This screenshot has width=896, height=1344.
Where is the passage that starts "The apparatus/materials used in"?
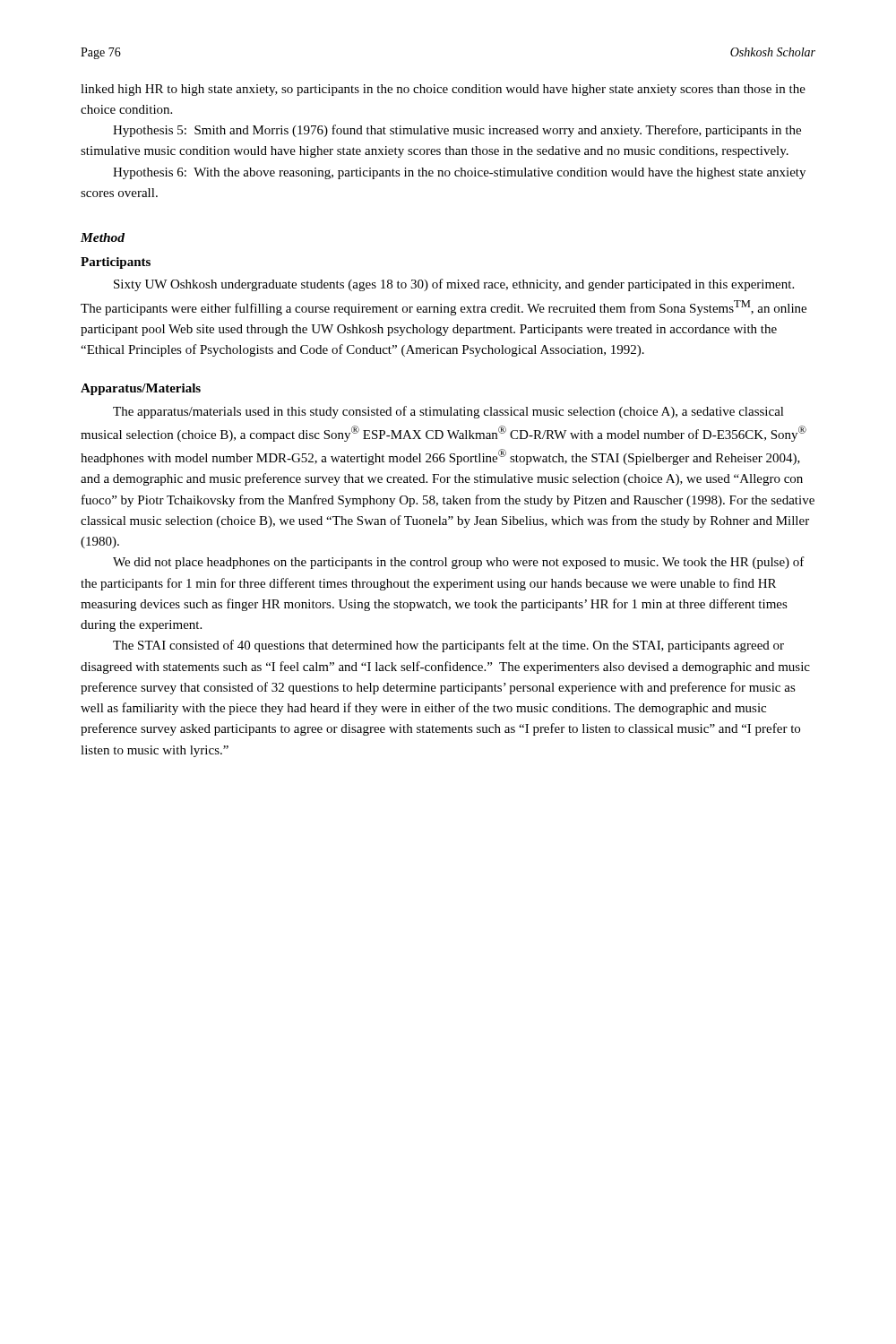pos(448,477)
